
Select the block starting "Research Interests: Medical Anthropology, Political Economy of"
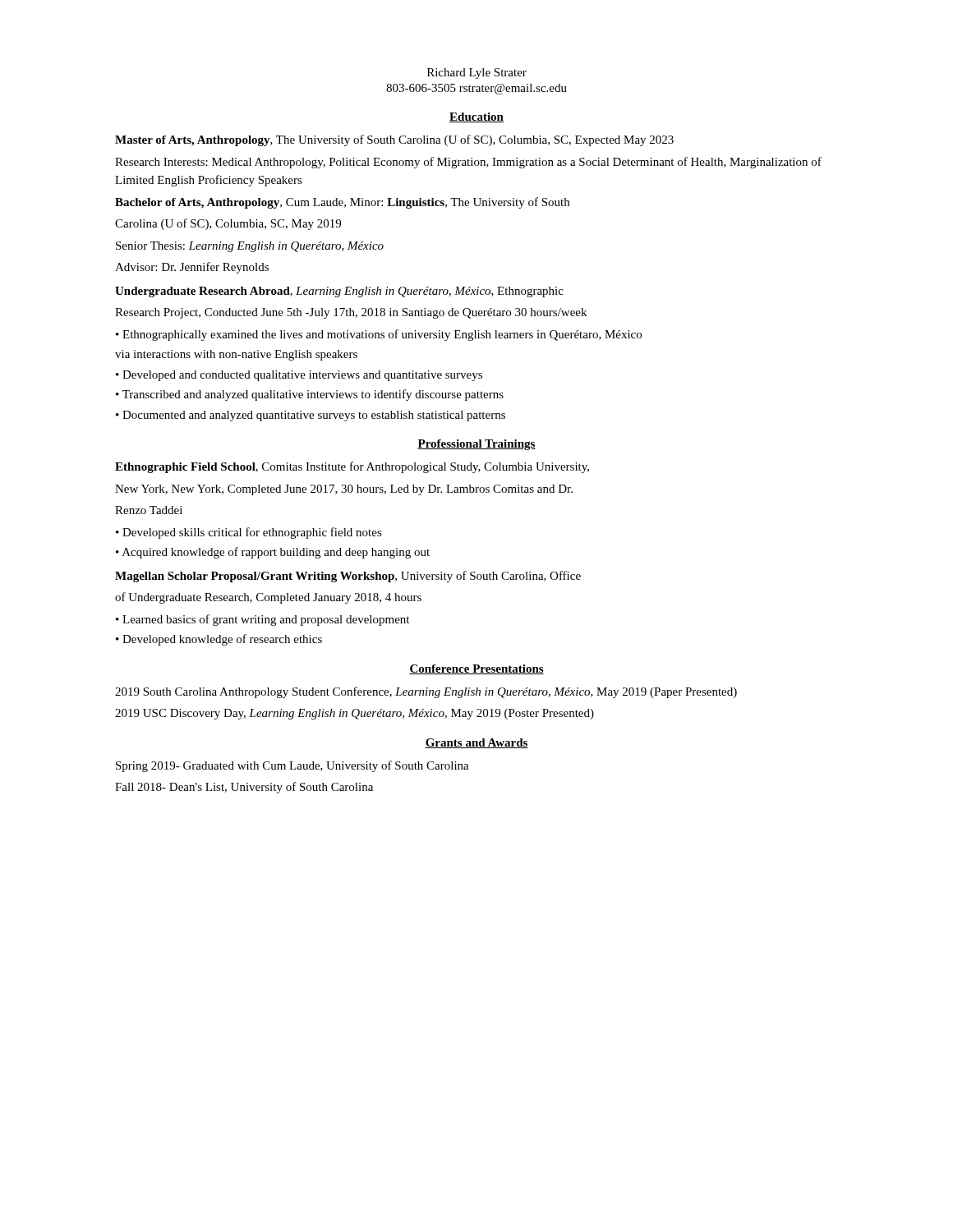point(468,171)
